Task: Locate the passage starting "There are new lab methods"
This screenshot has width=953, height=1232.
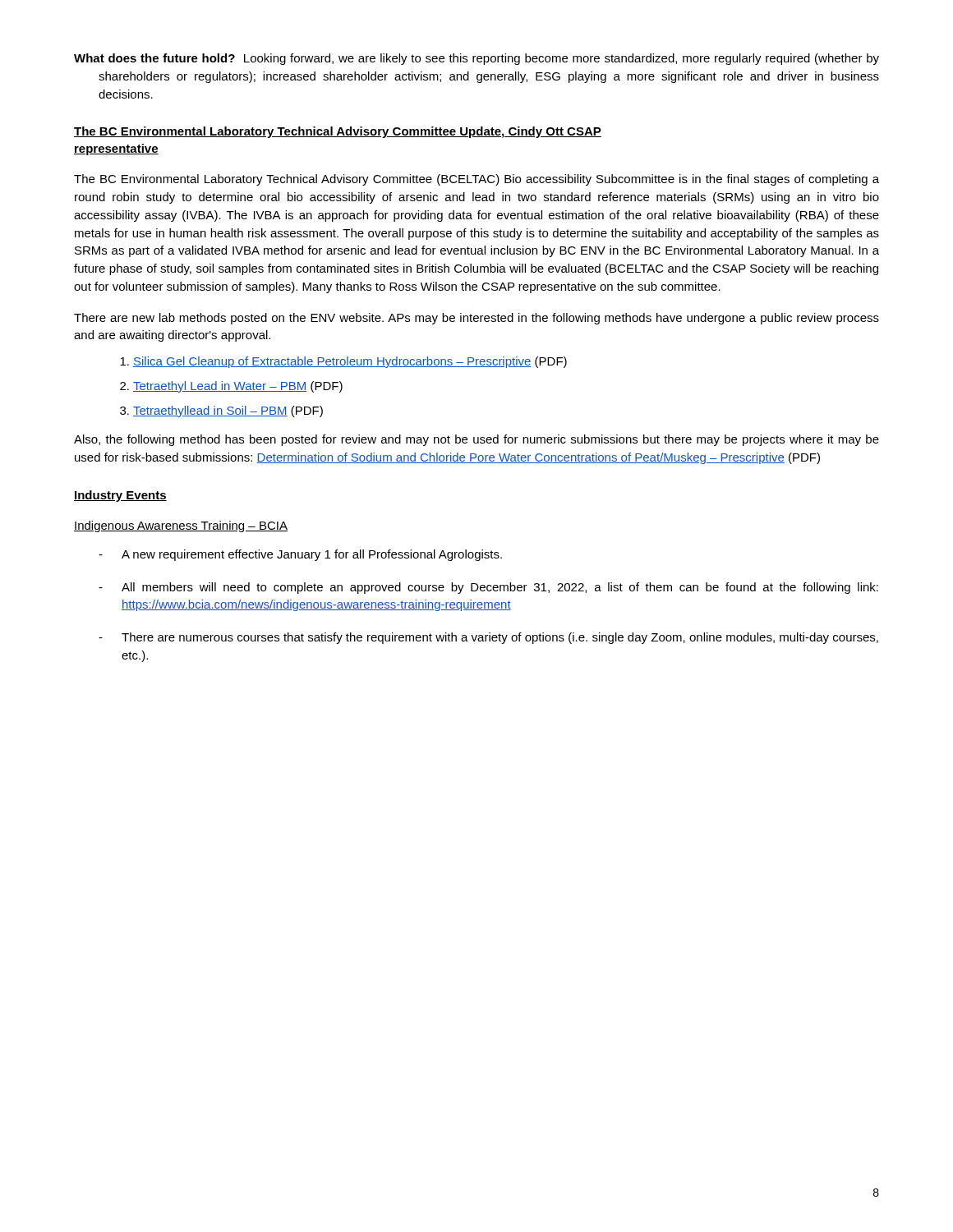Action: 476,326
